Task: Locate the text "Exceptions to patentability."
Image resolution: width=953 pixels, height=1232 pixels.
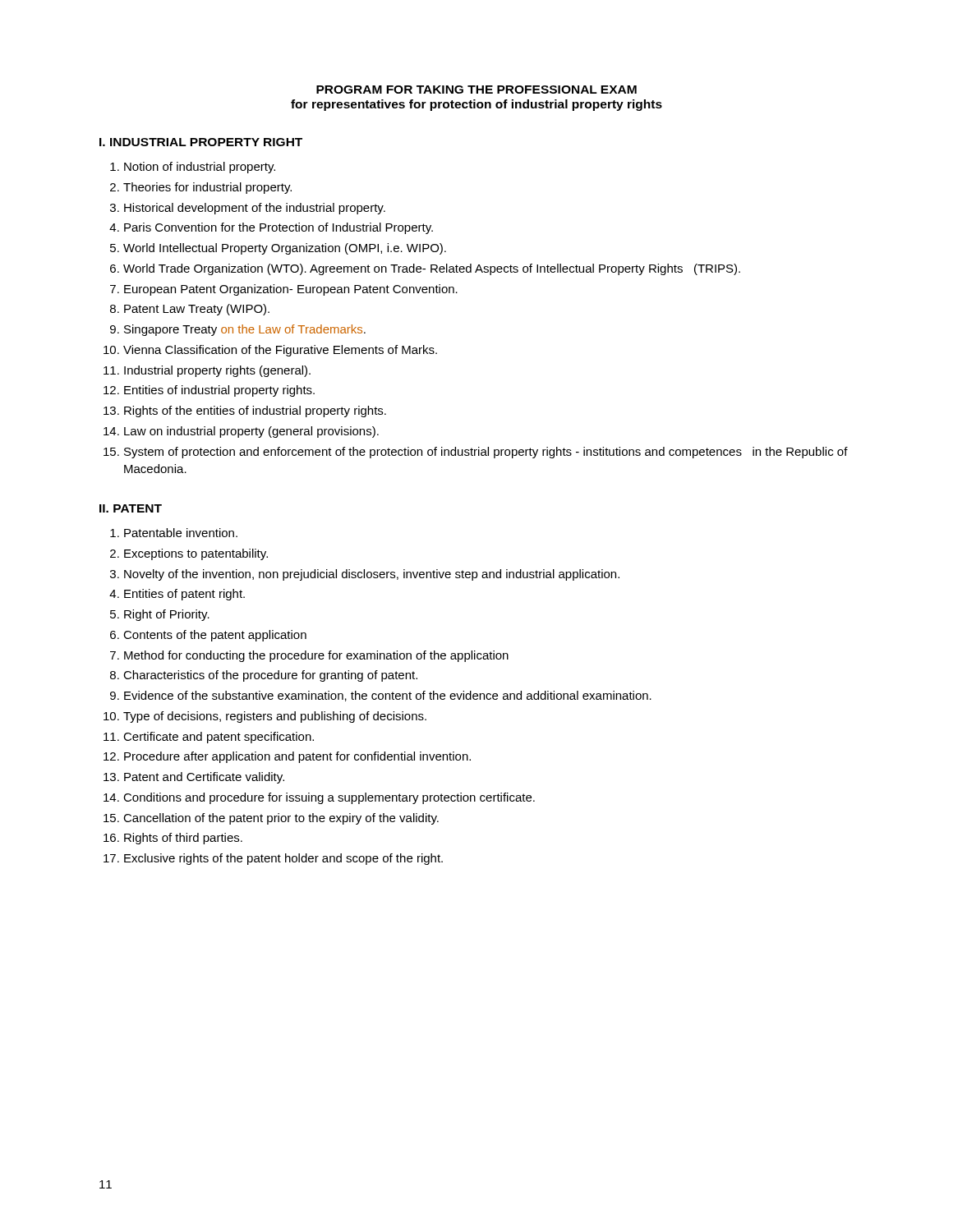Action: 196,554
